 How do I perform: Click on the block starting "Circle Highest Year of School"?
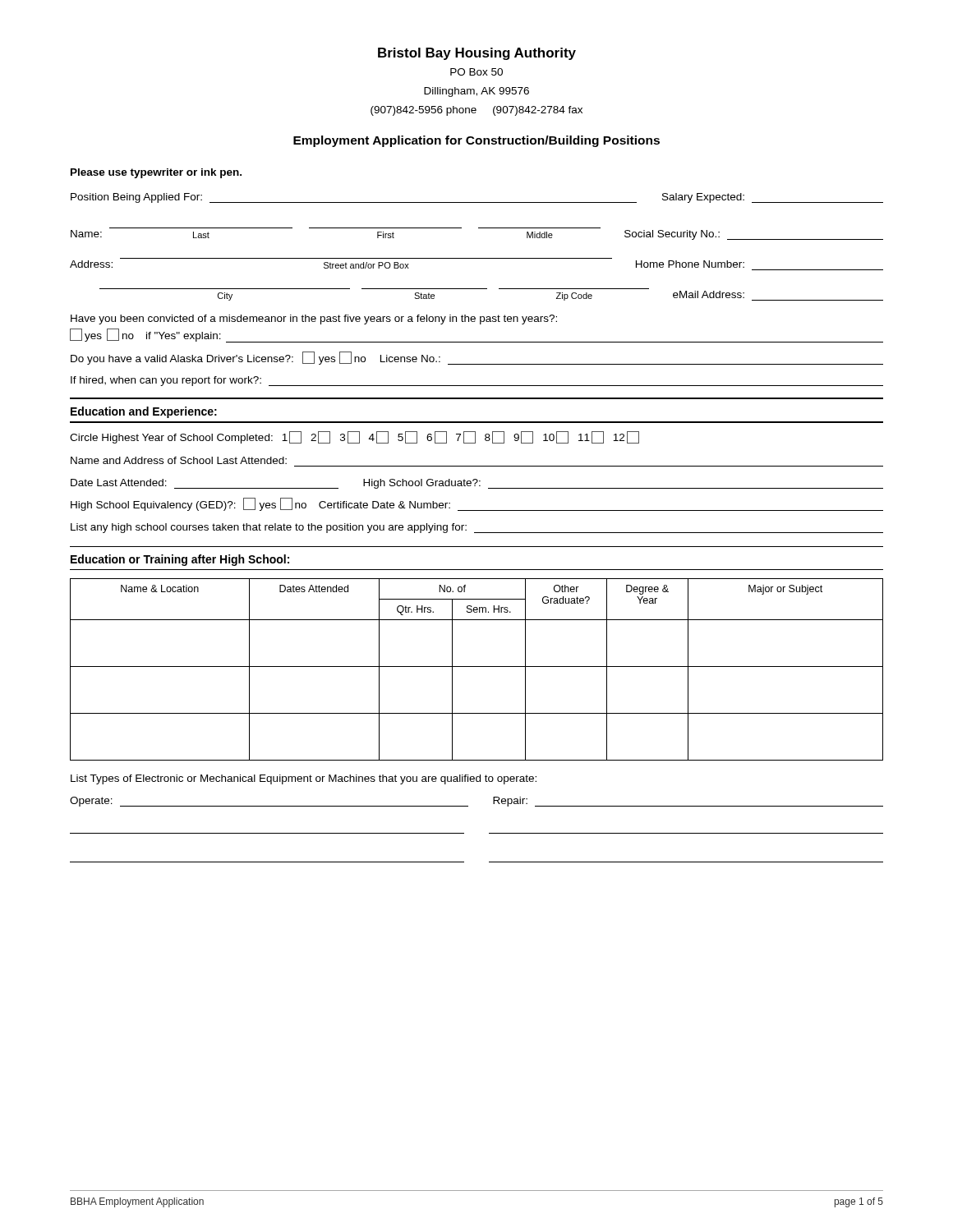(x=356, y=438)
